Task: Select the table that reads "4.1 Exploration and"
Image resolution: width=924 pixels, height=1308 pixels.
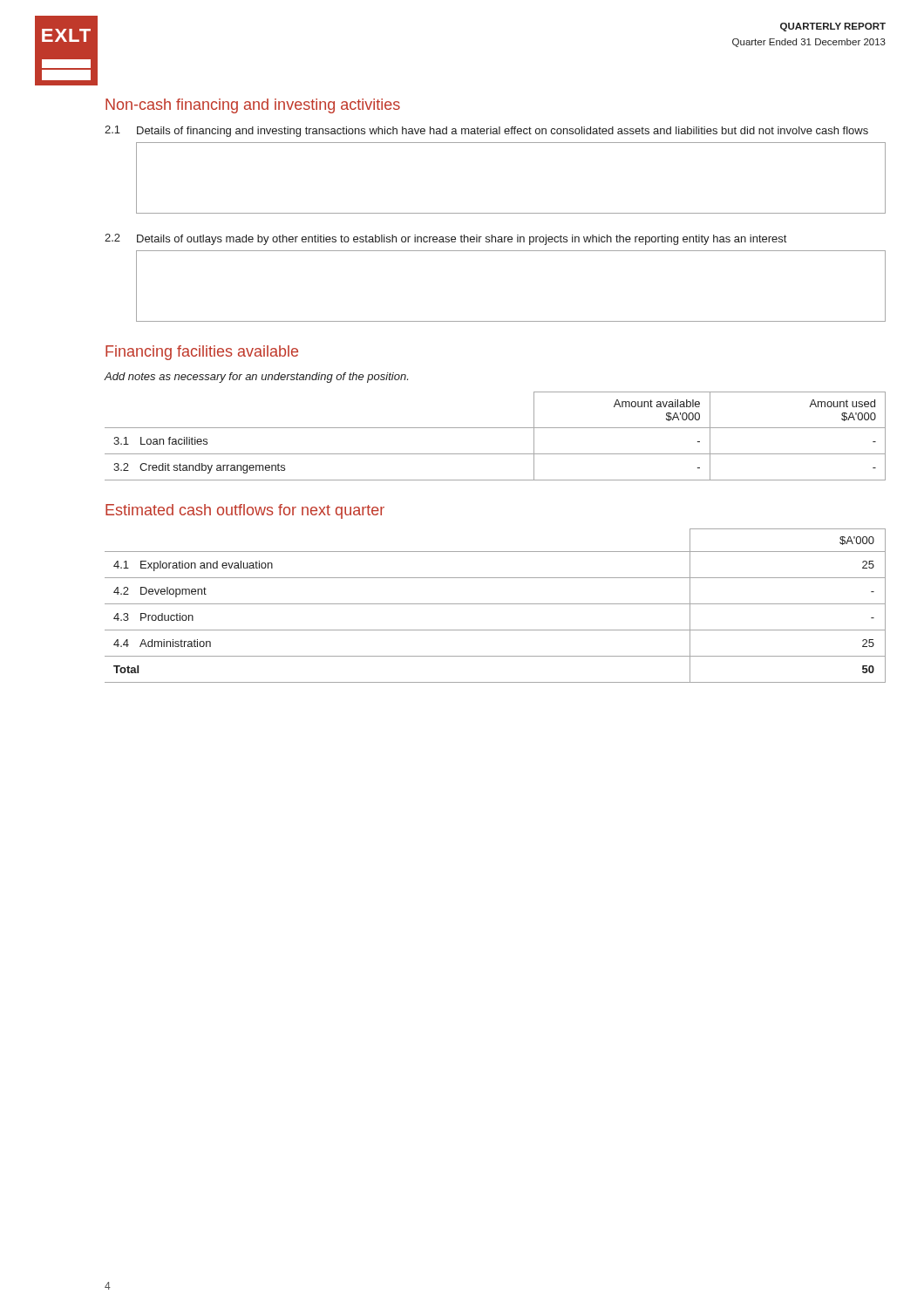Action: [495, 606]
